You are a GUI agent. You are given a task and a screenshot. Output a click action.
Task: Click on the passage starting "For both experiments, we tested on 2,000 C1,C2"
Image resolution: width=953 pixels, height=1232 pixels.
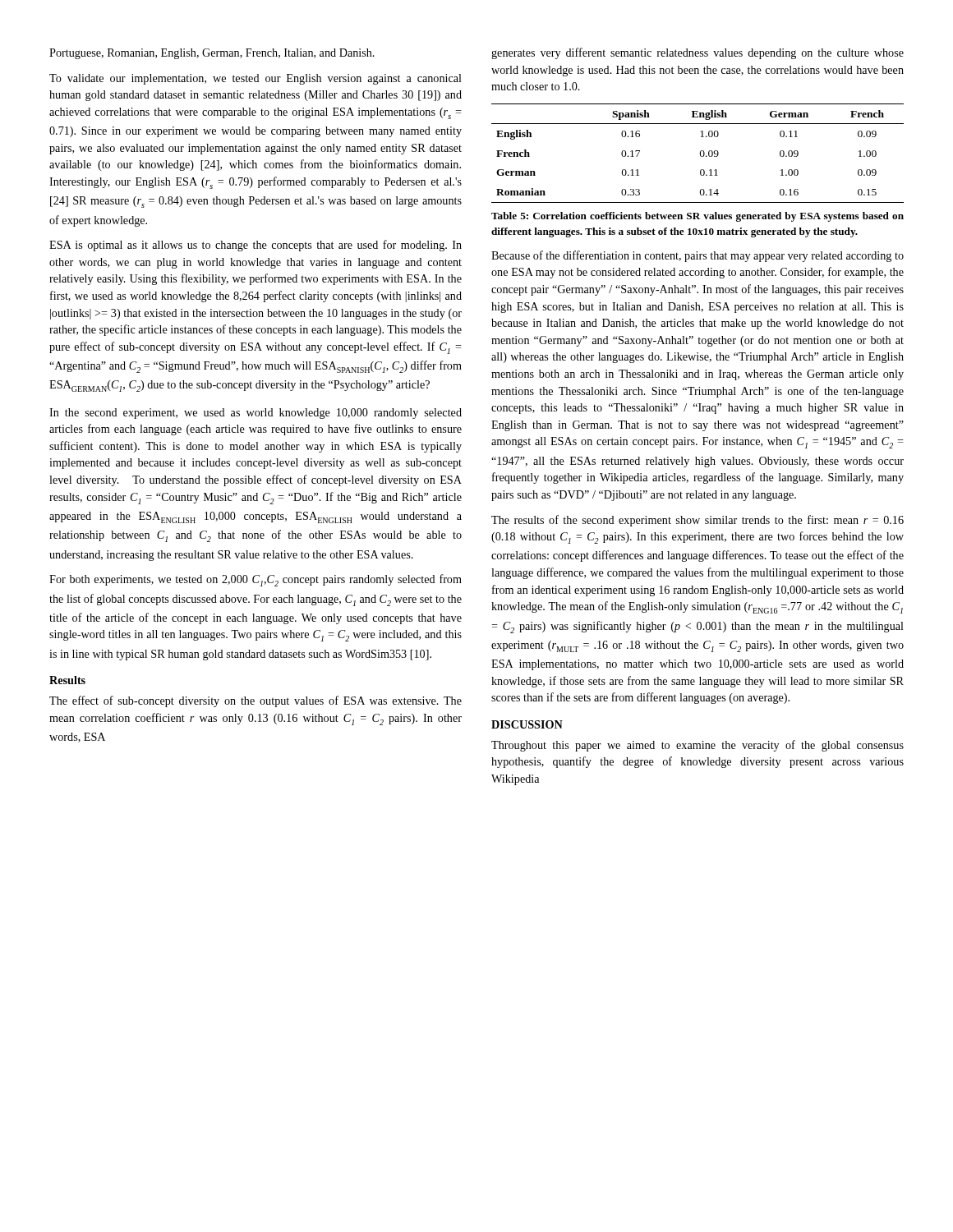pos(255,617)
